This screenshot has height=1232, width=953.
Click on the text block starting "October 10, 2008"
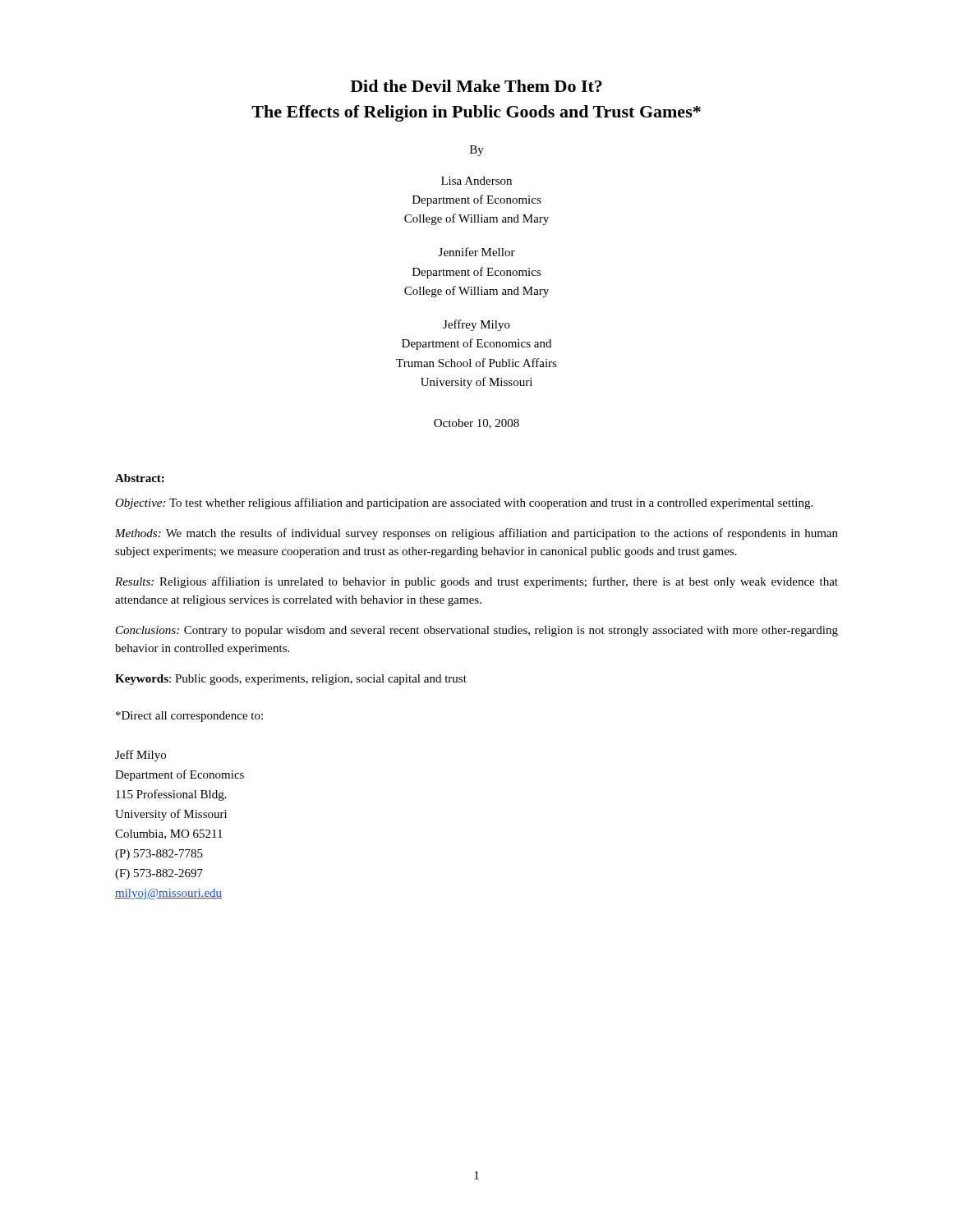476,423
